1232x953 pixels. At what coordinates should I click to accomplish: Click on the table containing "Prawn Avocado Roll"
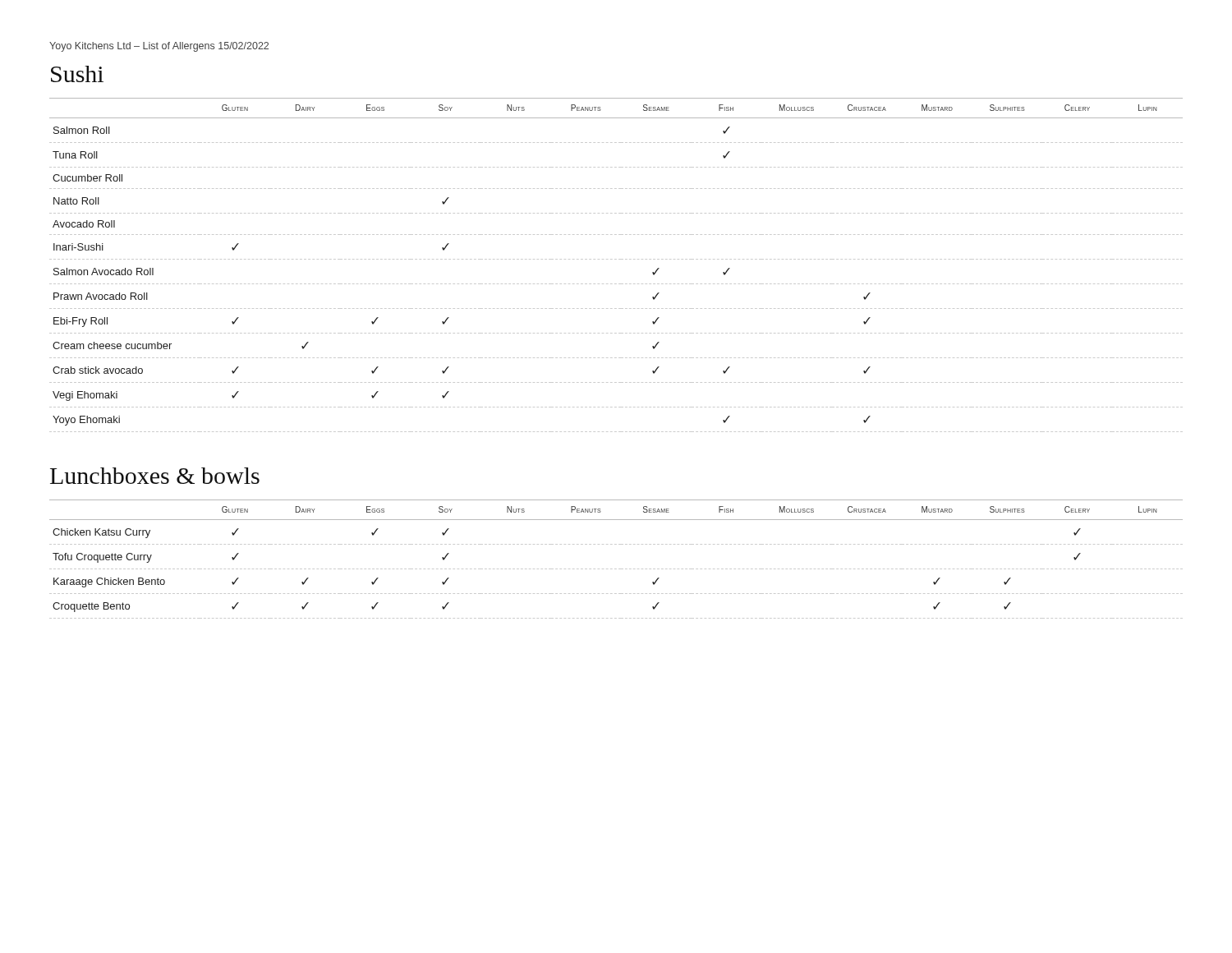616,265
